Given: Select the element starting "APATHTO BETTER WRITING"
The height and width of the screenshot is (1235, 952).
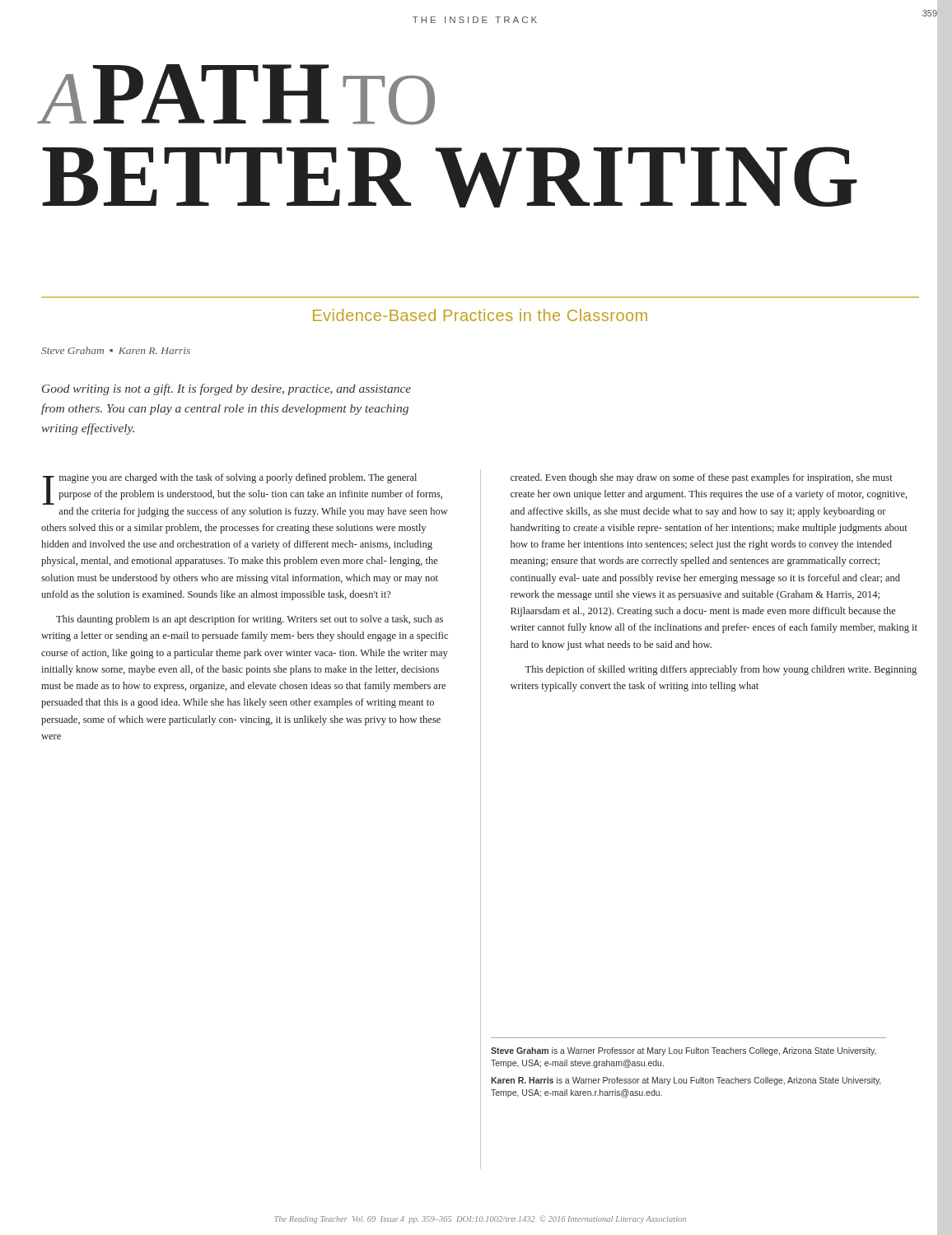Looking at the screenshot, I should click(480, 135).
